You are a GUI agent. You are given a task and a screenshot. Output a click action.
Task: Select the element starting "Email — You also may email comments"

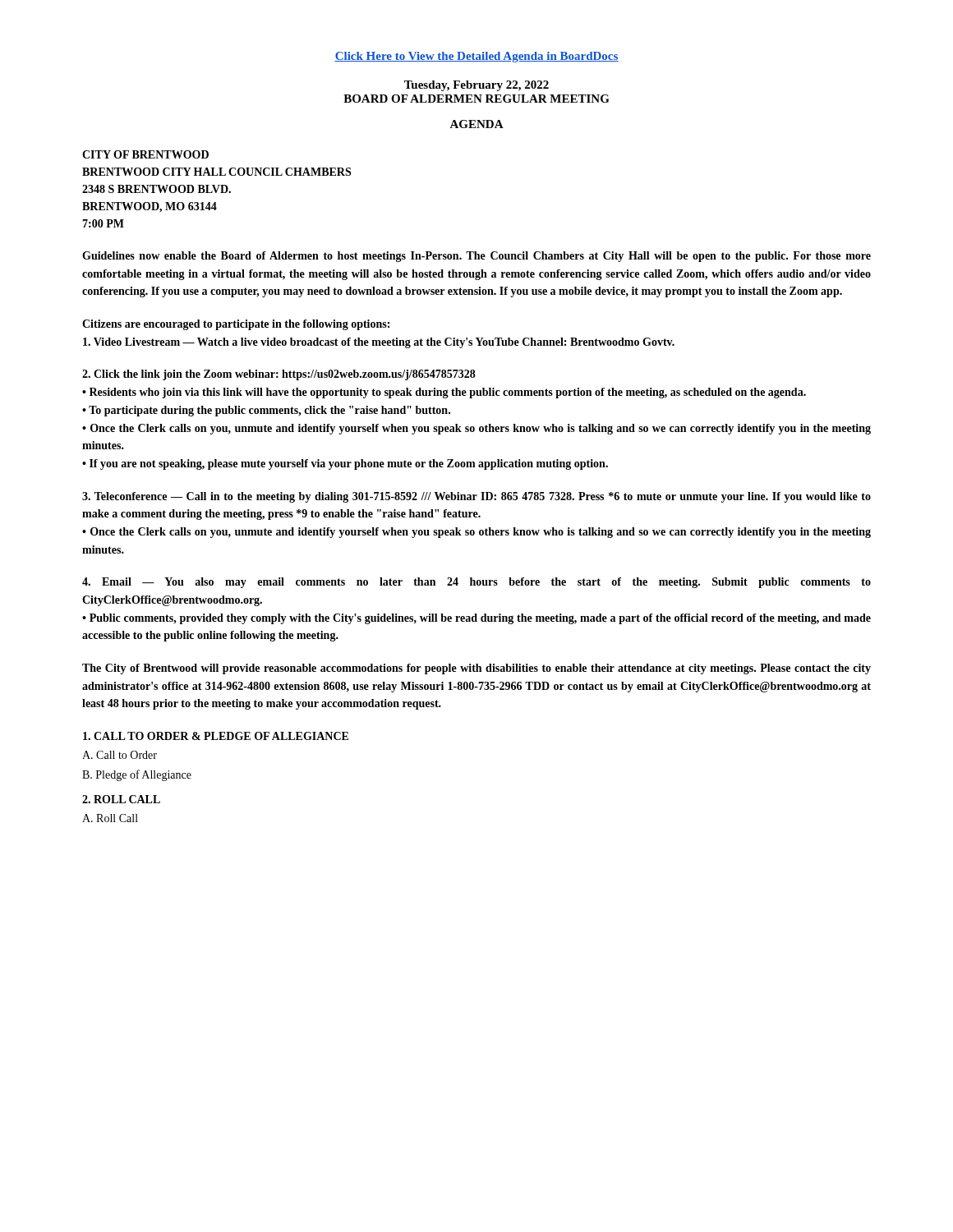476,608
